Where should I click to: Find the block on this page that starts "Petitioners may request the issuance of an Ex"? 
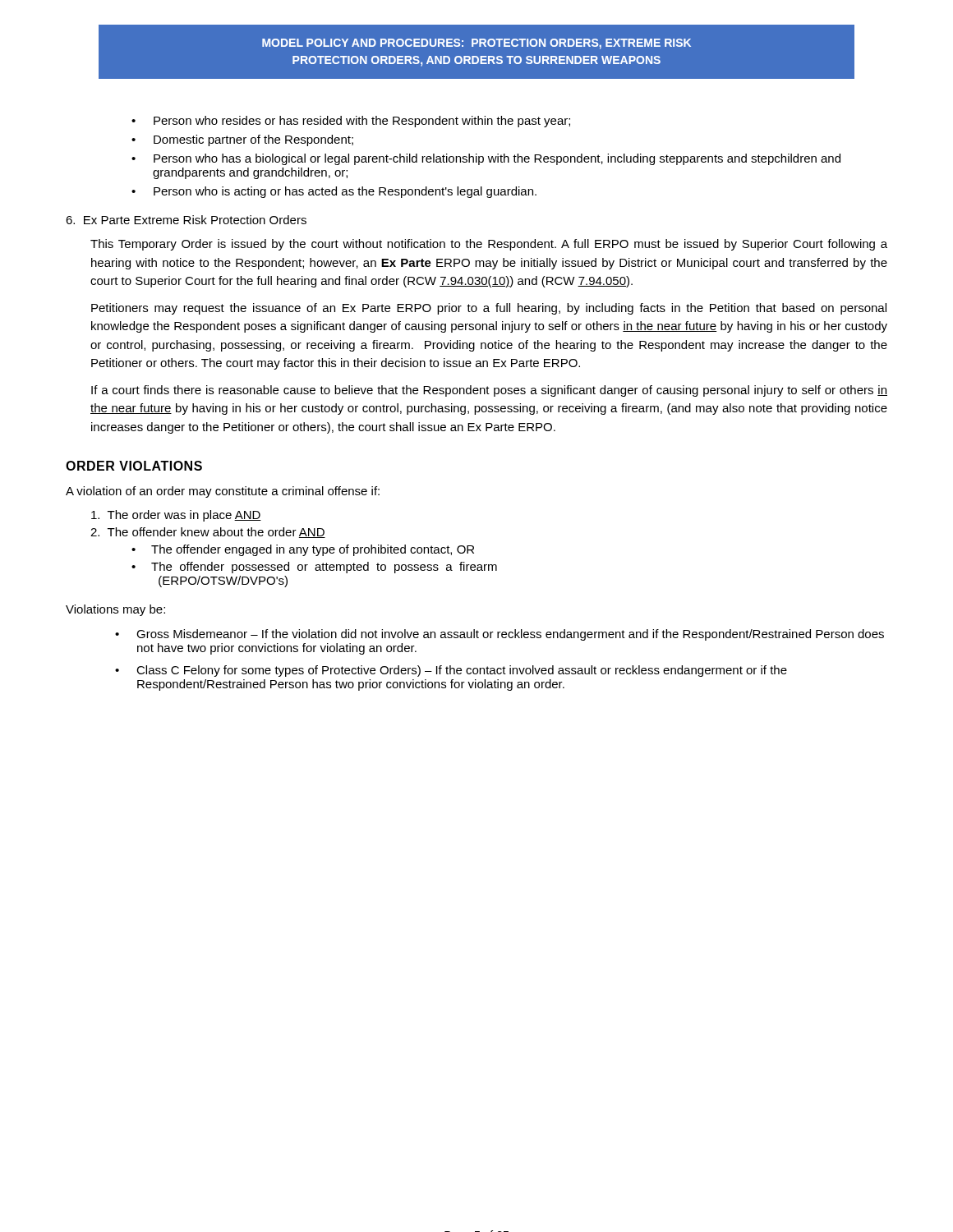click(x=489, y=335)
